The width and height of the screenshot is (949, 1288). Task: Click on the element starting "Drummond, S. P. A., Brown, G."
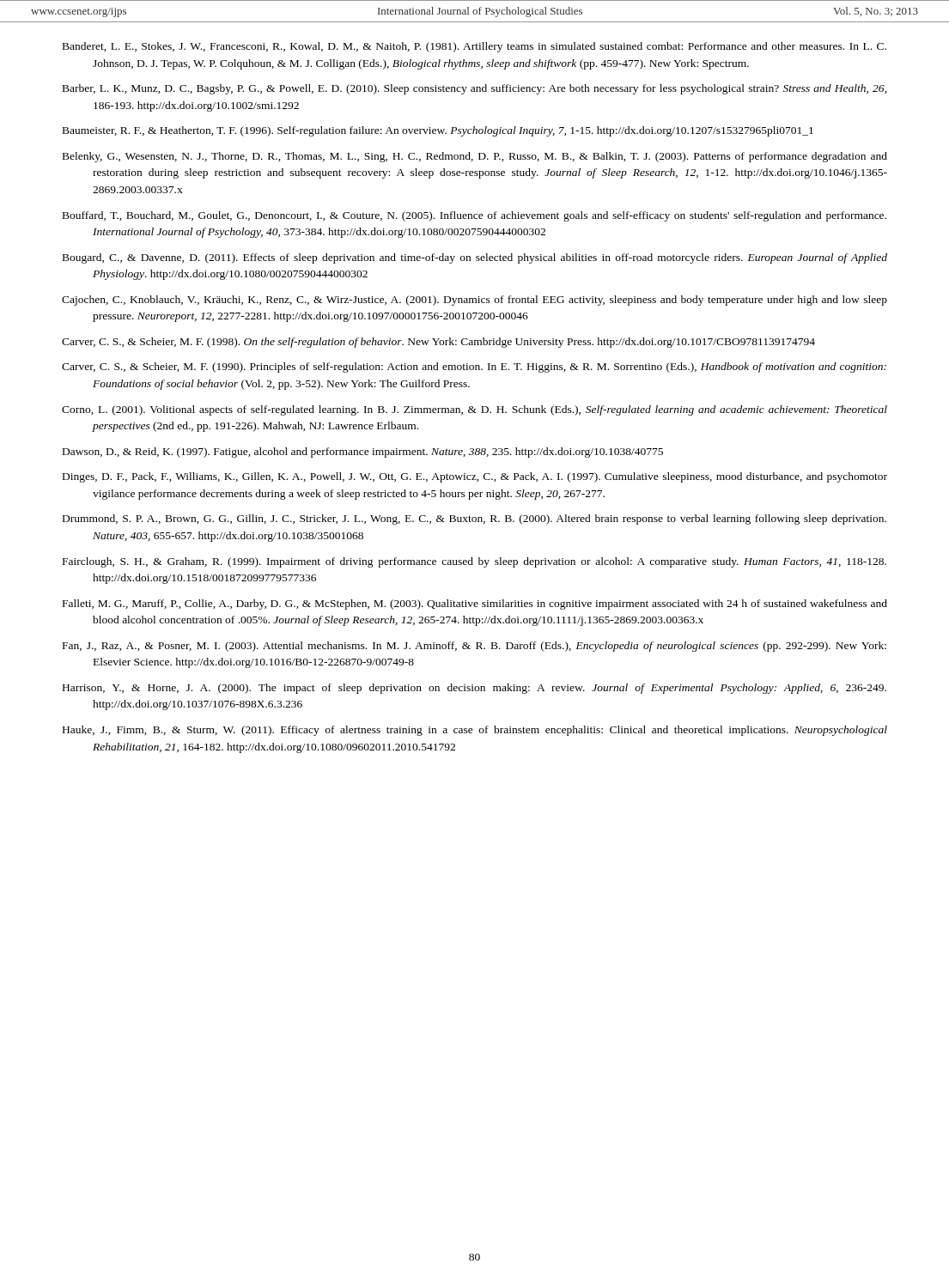[474, 527]
